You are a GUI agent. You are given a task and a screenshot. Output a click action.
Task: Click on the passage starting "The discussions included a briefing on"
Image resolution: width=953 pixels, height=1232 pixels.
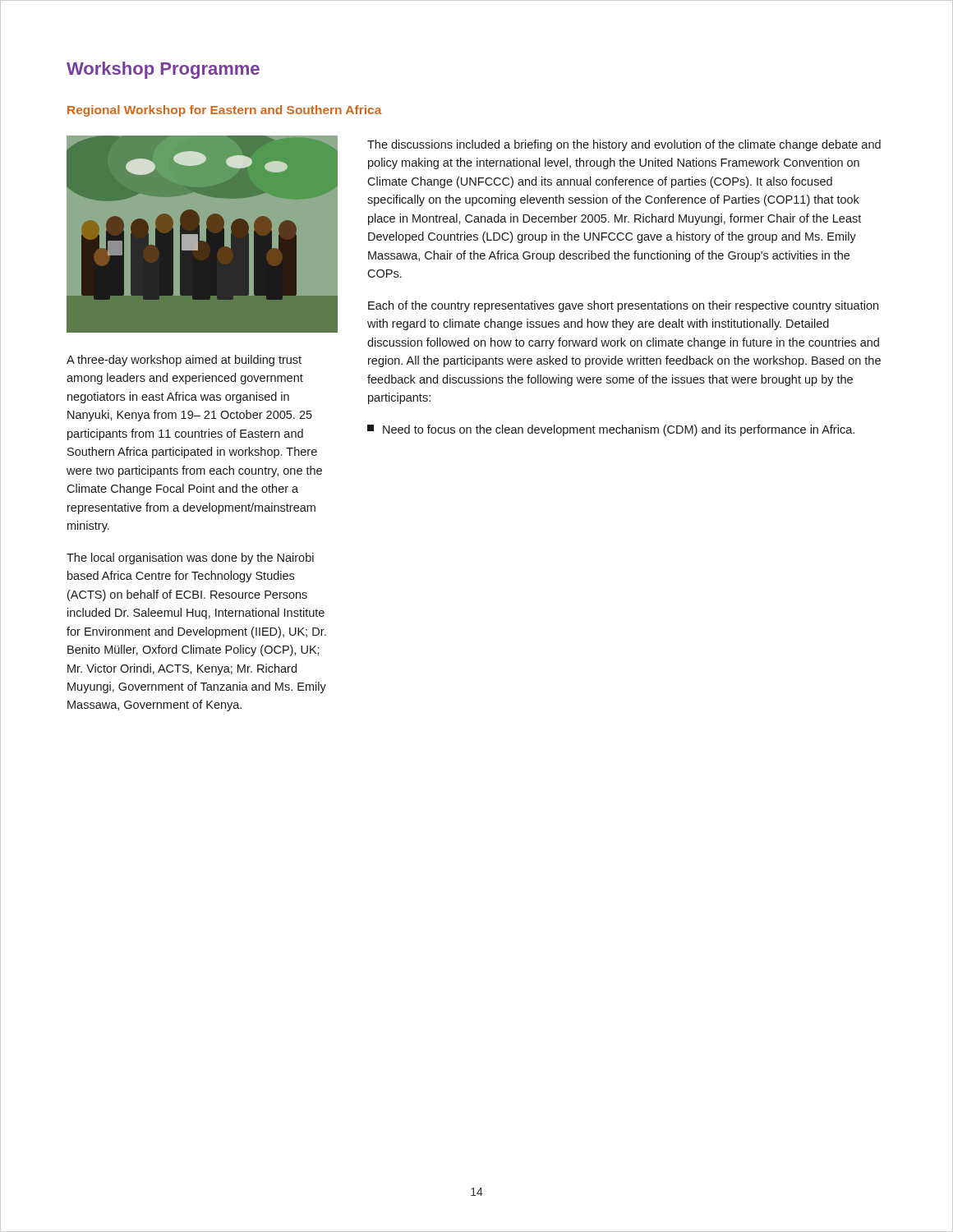(624, 209)
